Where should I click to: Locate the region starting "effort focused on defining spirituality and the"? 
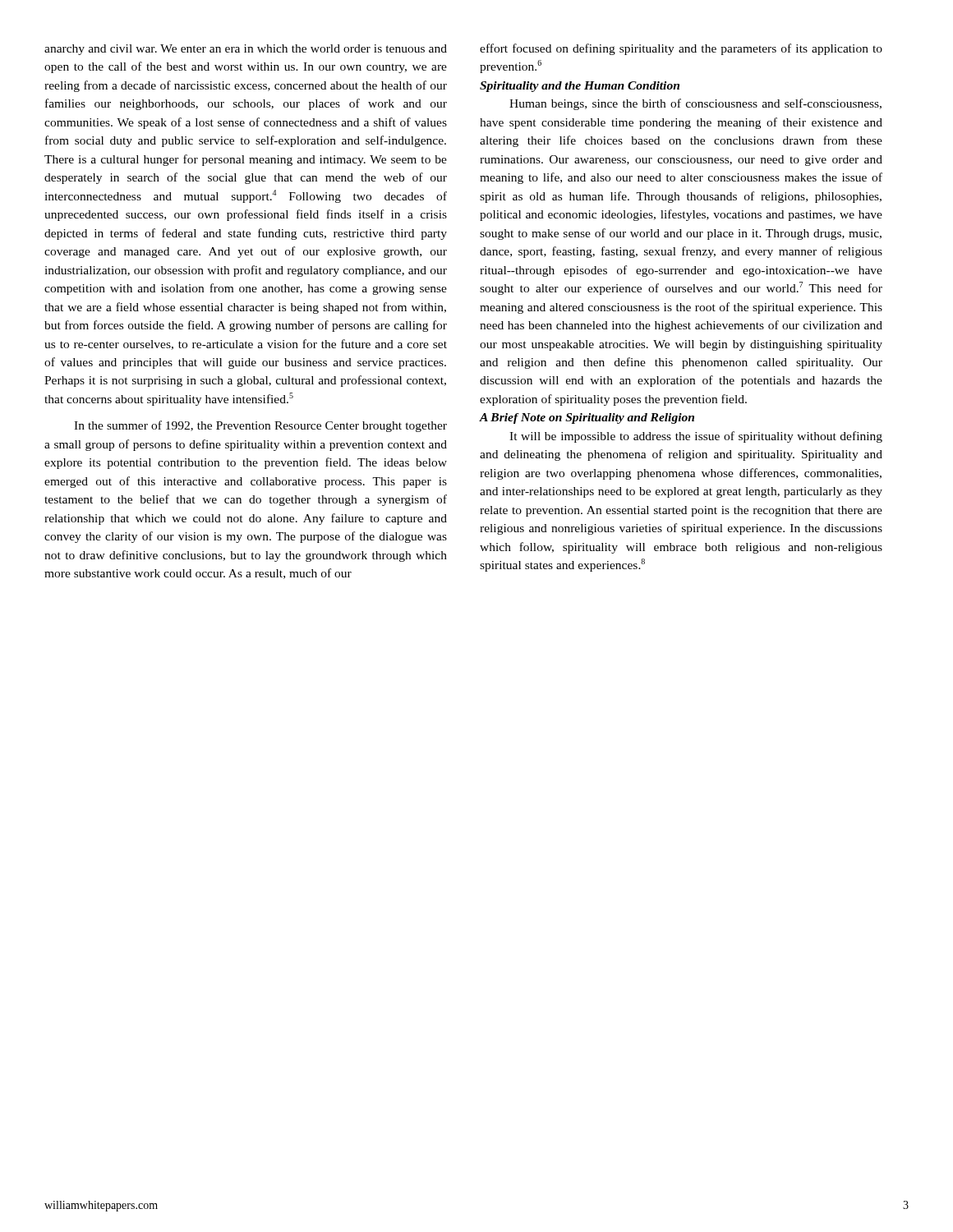[681, 58]
